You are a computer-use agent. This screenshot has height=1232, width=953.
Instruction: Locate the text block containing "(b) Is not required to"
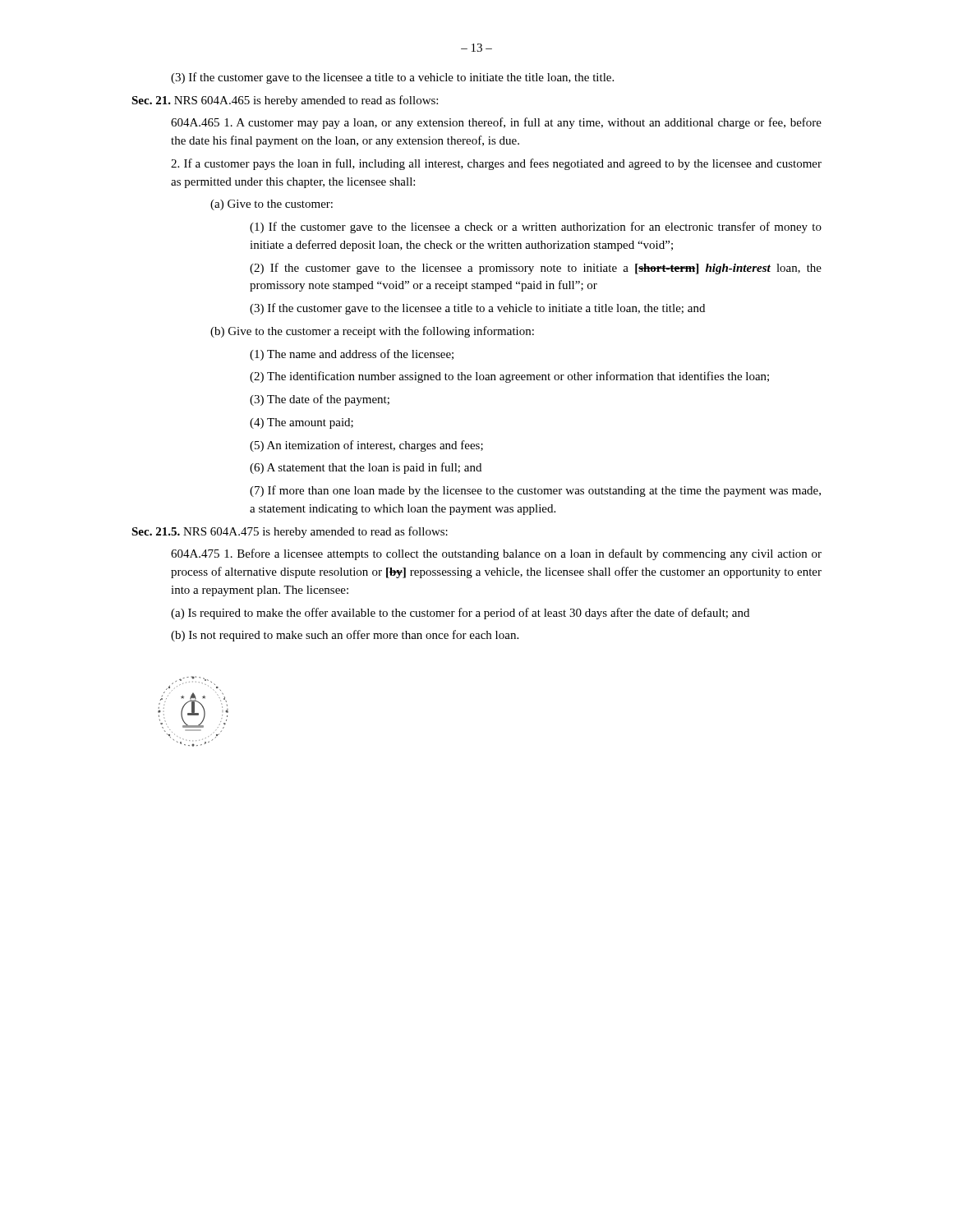[496, 636]
